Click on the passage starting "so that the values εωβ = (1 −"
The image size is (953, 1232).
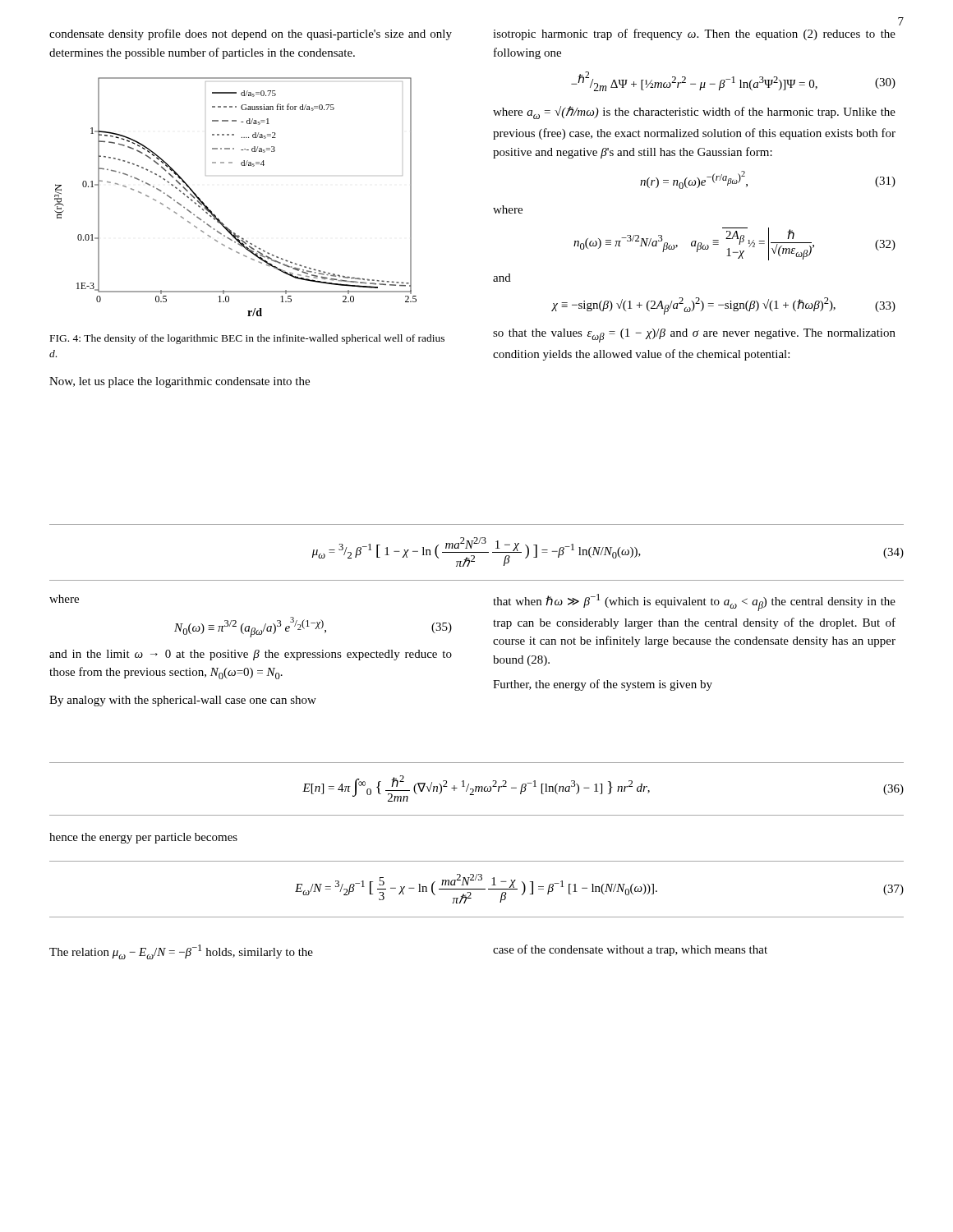(x=694, y=344)
